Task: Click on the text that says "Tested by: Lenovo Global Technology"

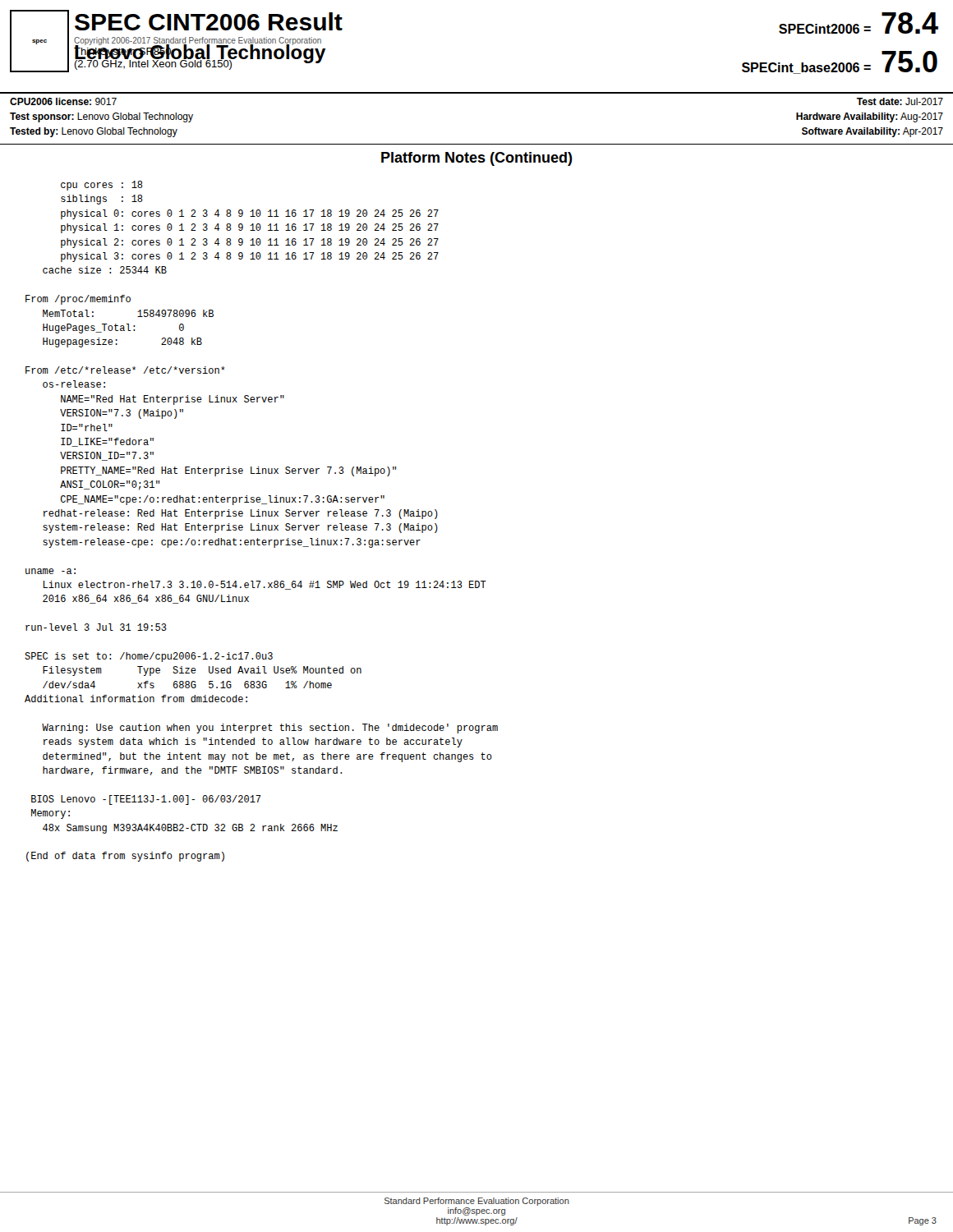Action: point(93,131)
